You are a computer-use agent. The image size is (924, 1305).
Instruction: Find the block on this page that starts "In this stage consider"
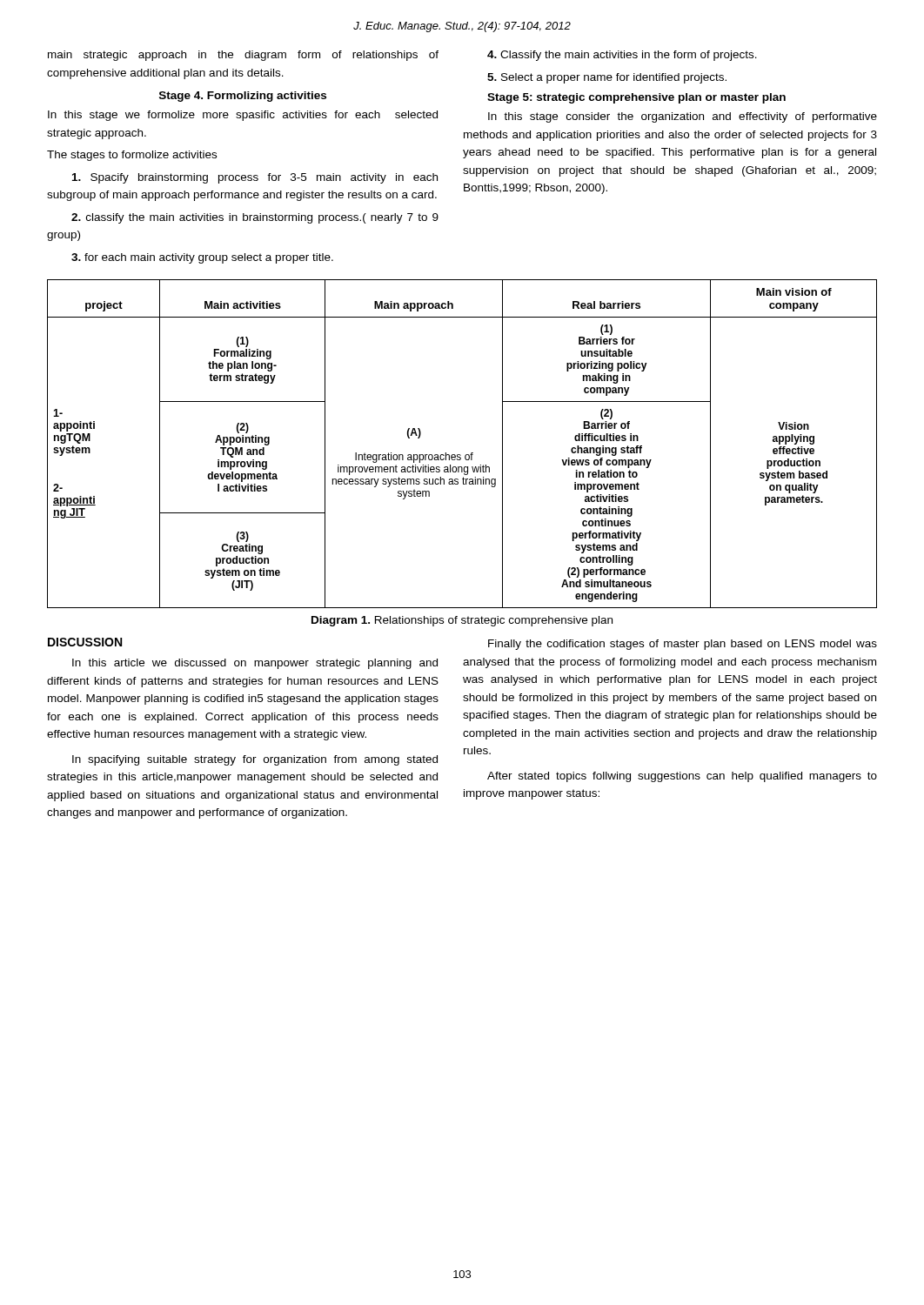pos(670,152)
